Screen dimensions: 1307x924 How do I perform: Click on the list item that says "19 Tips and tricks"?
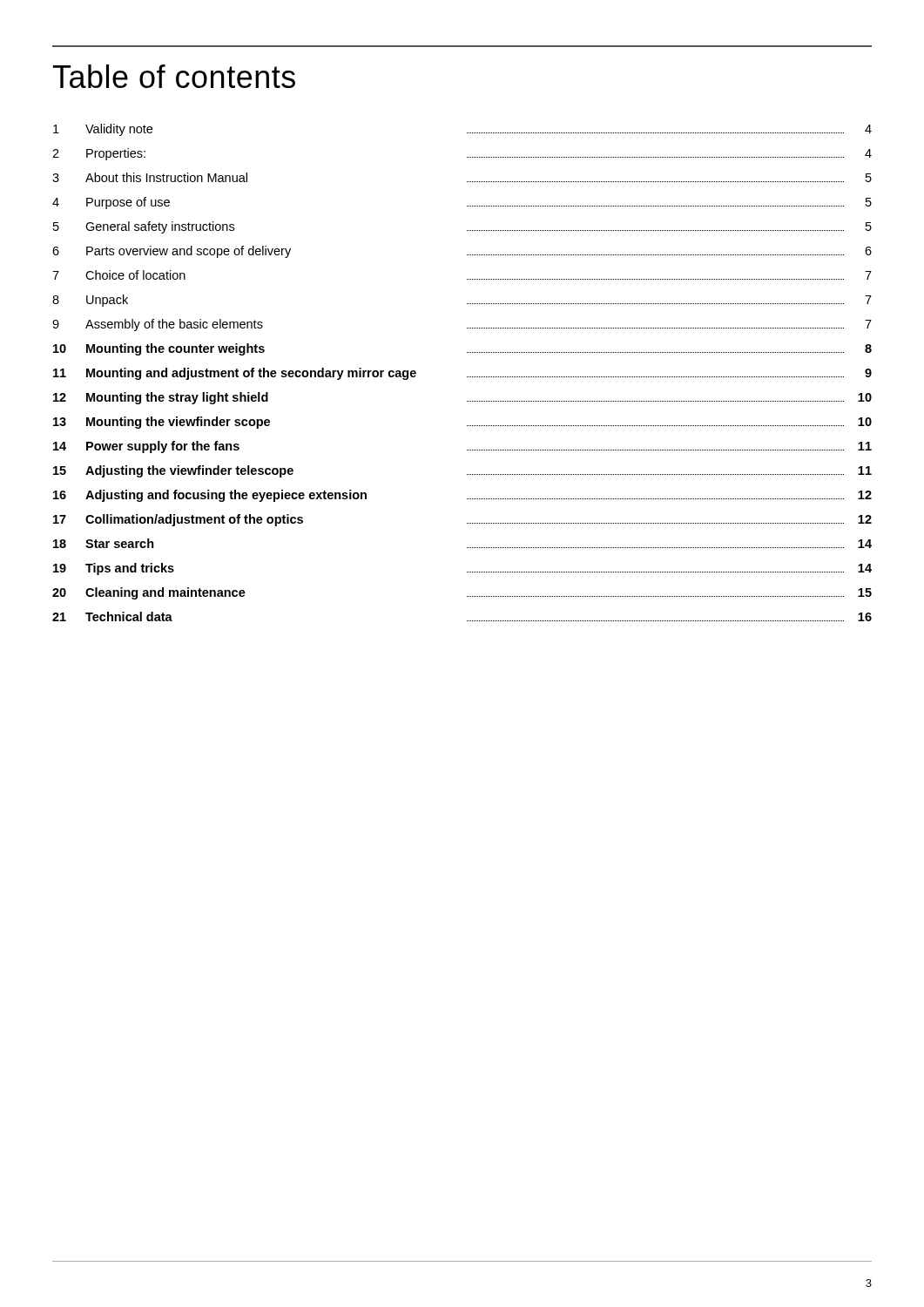point(462,569)
